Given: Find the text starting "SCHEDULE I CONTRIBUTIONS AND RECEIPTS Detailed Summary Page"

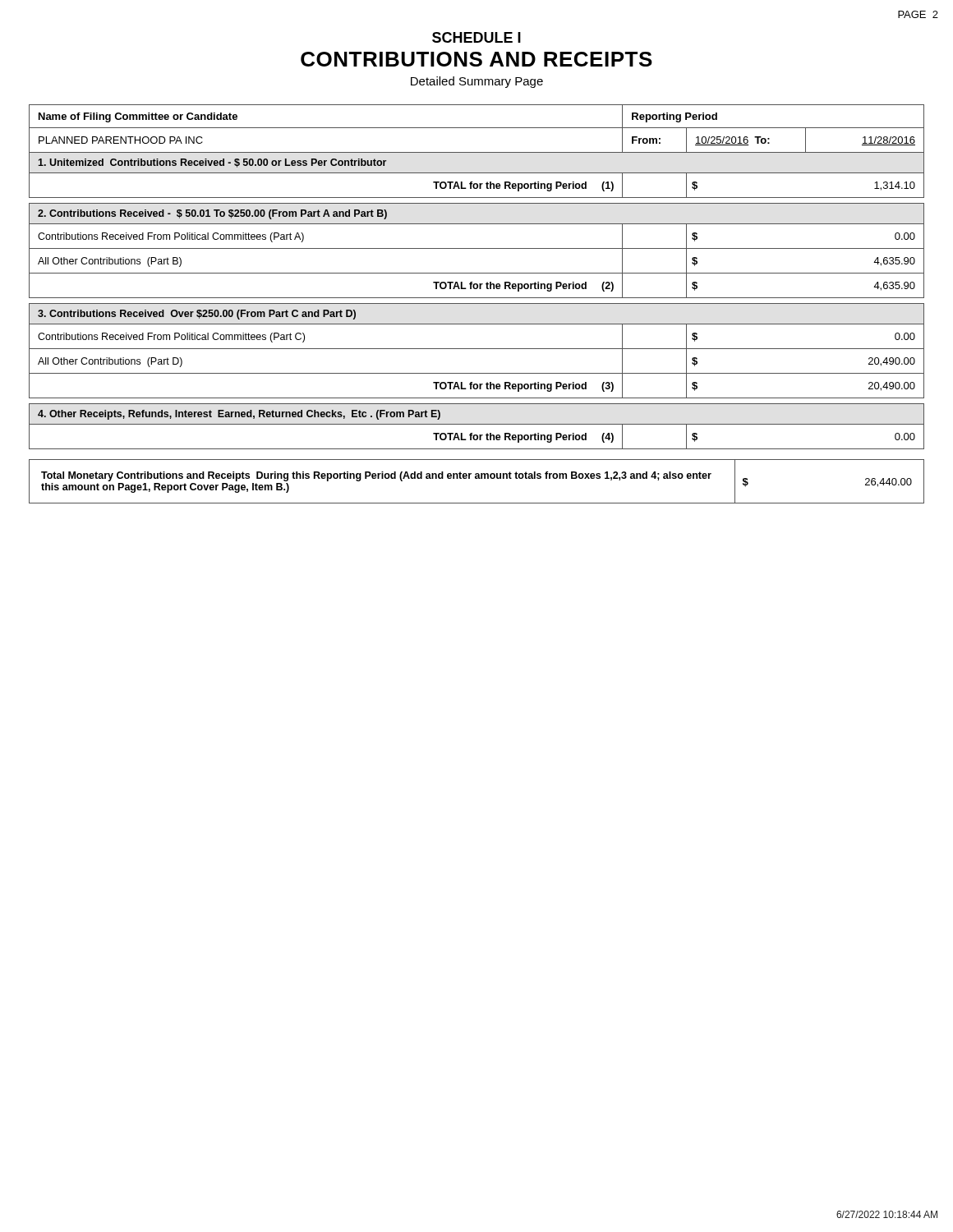Looking at the screenshot, I should 476,59.
